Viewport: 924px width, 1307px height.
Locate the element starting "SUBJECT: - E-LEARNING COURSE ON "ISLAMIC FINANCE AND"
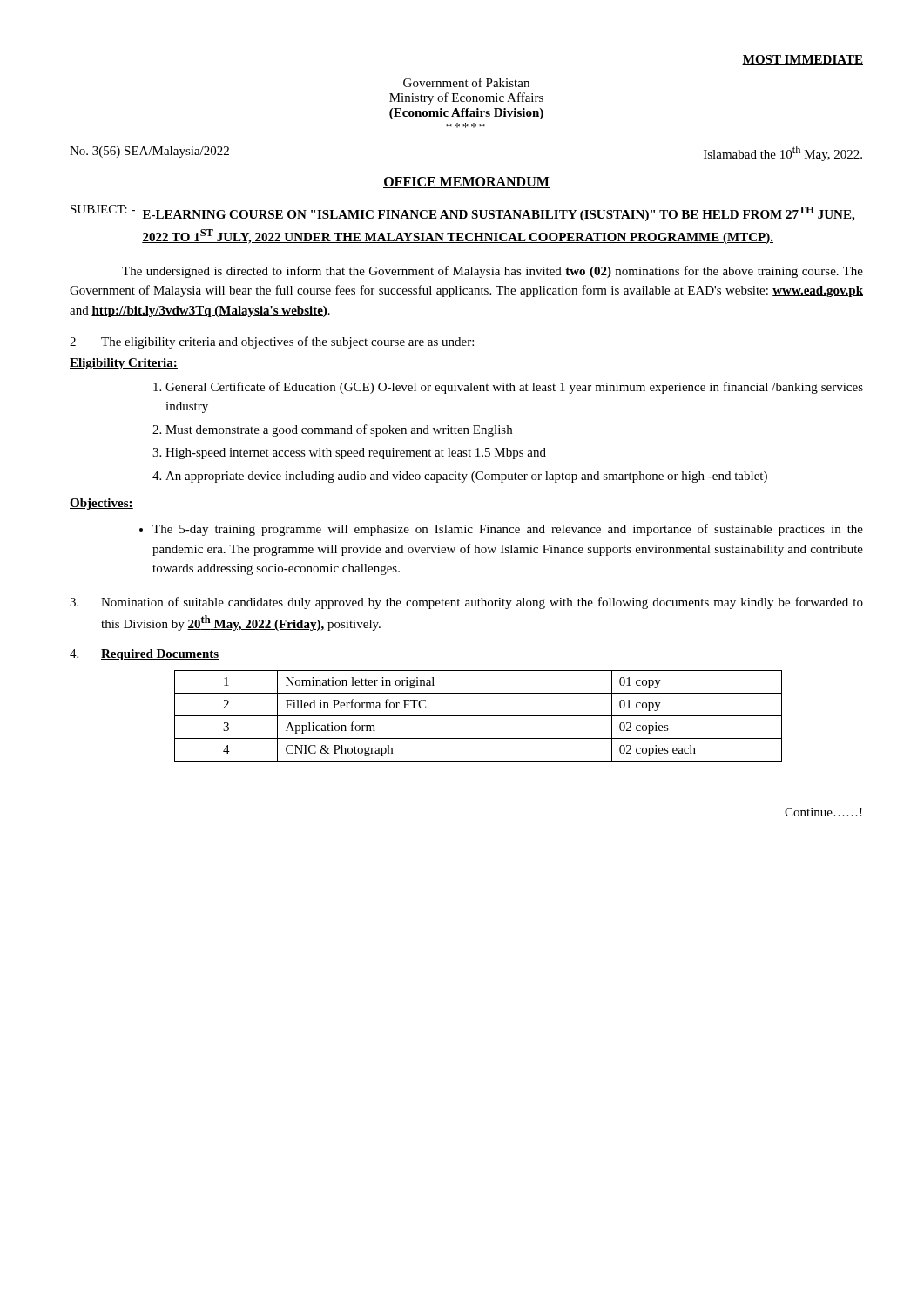466,225
